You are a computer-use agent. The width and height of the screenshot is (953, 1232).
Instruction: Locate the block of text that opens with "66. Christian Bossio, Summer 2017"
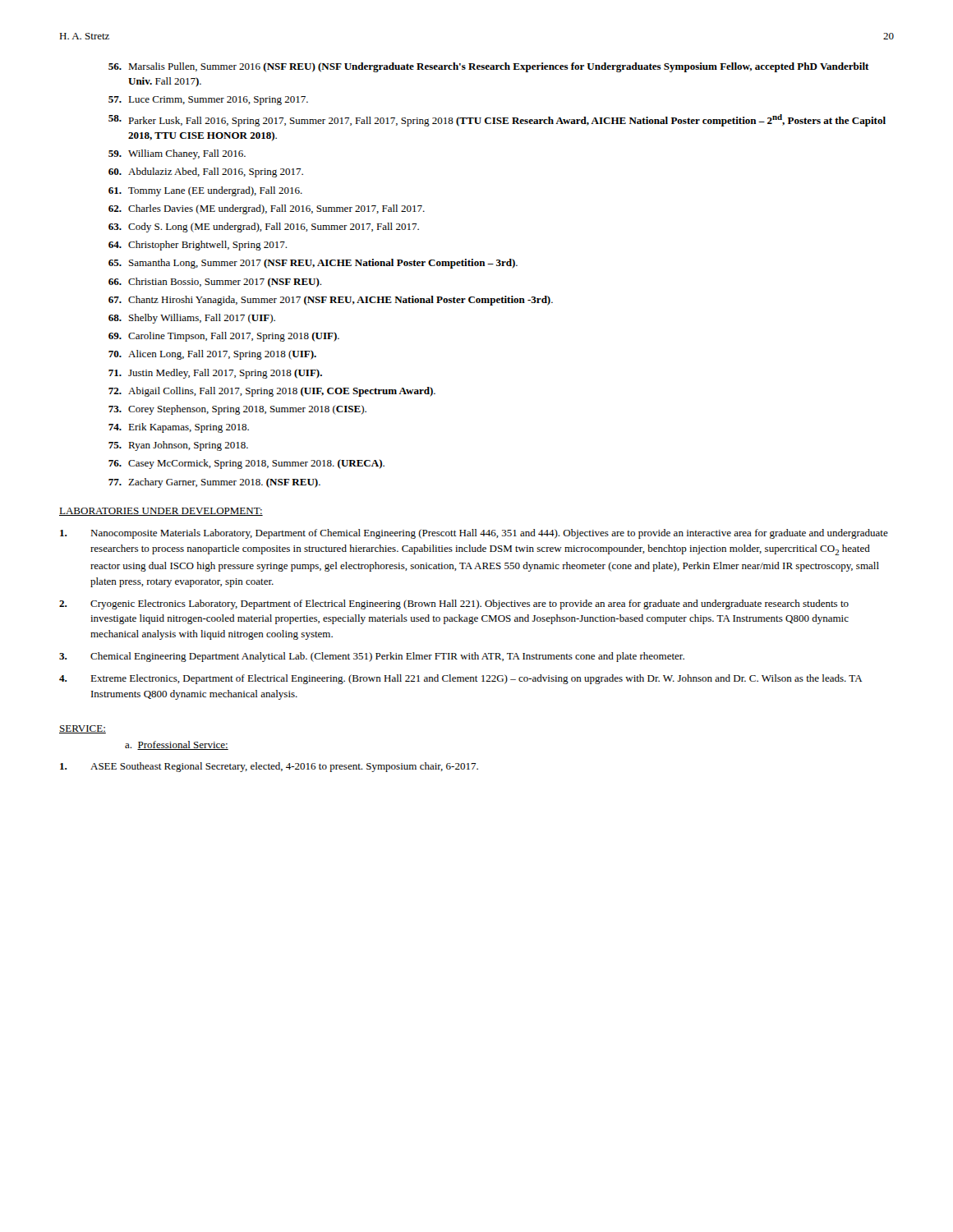(x=215, y=283)
